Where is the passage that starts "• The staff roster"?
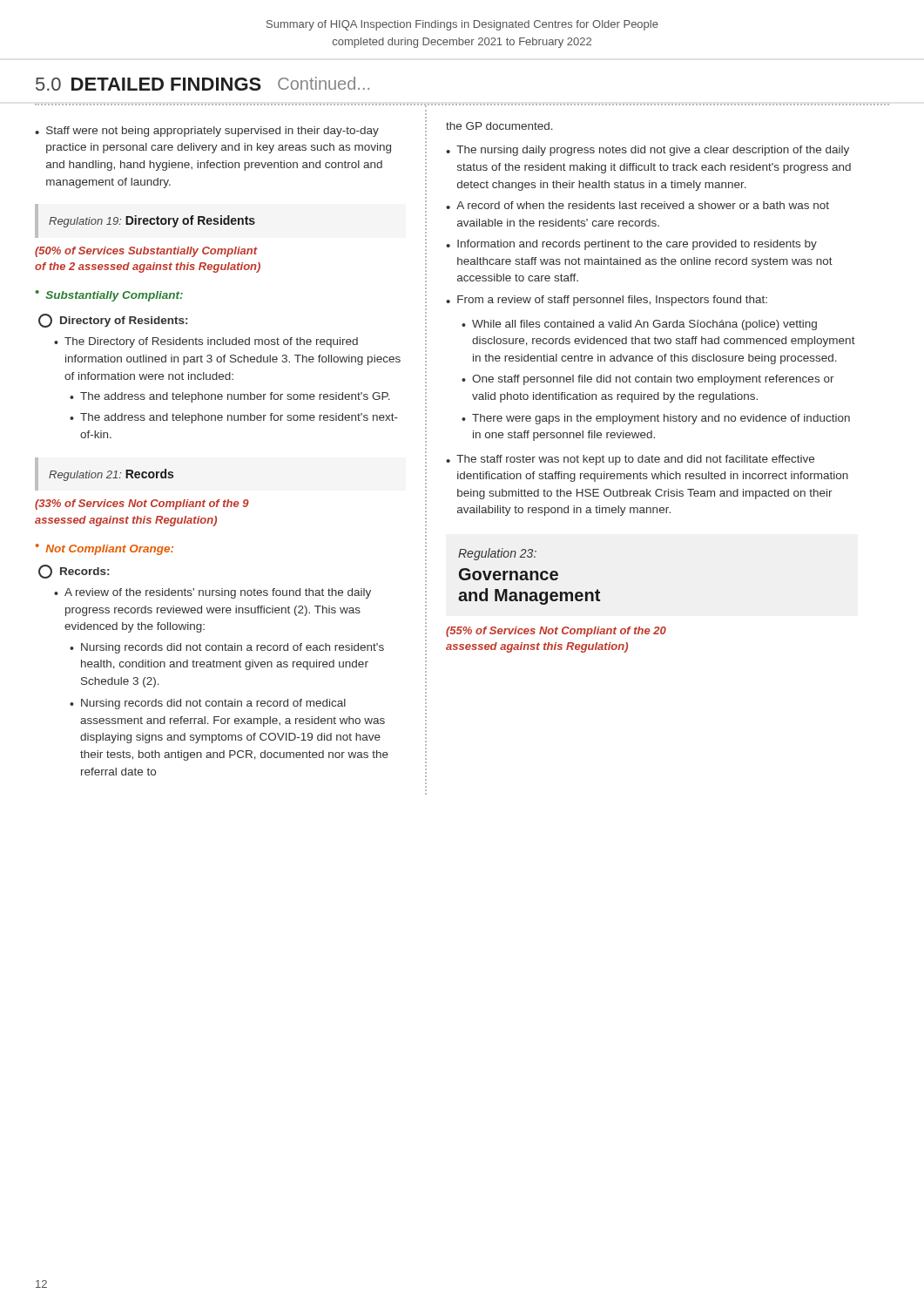 pos(652,484)
